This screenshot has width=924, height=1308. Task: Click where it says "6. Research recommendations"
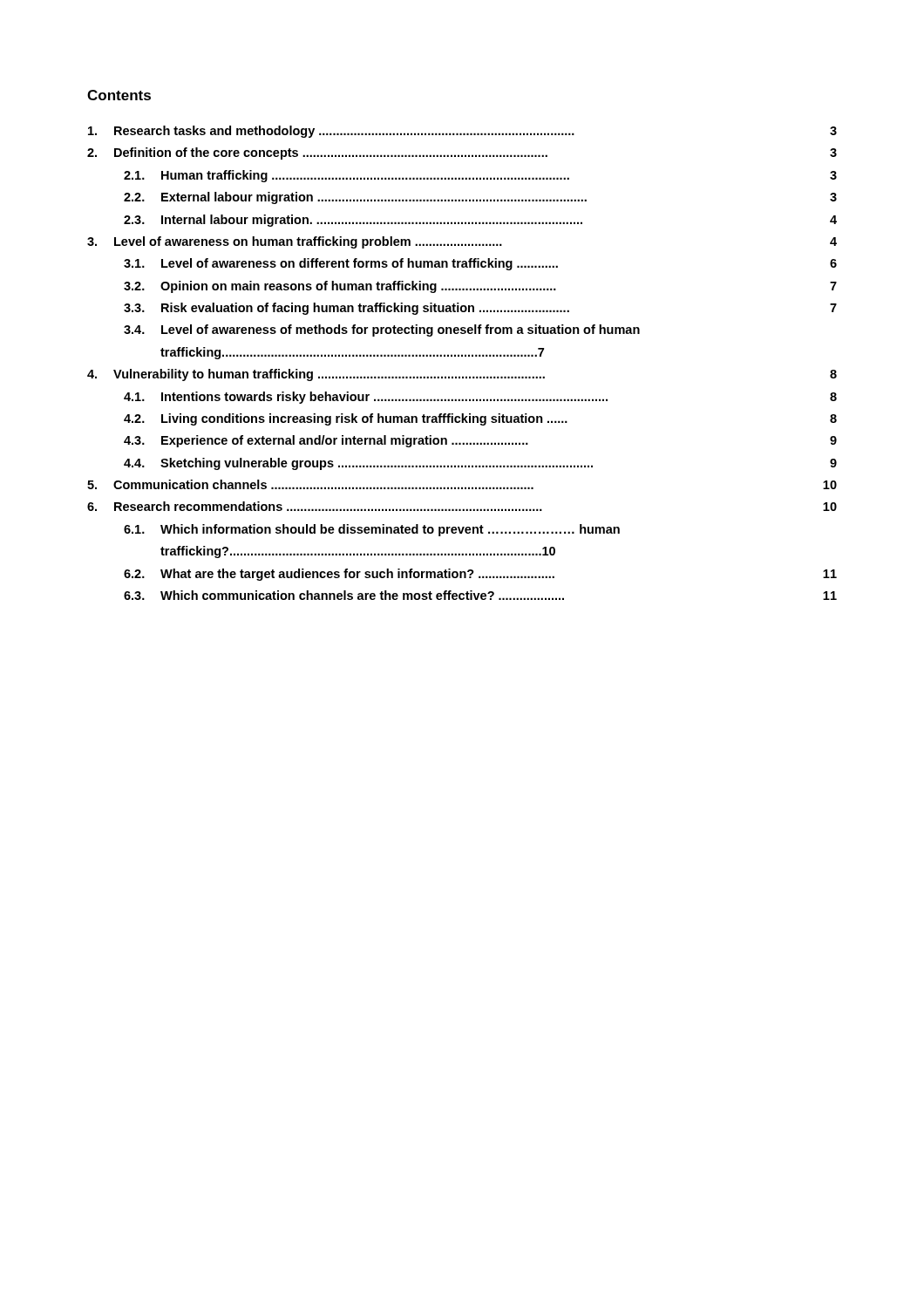[x=462, y=508]
